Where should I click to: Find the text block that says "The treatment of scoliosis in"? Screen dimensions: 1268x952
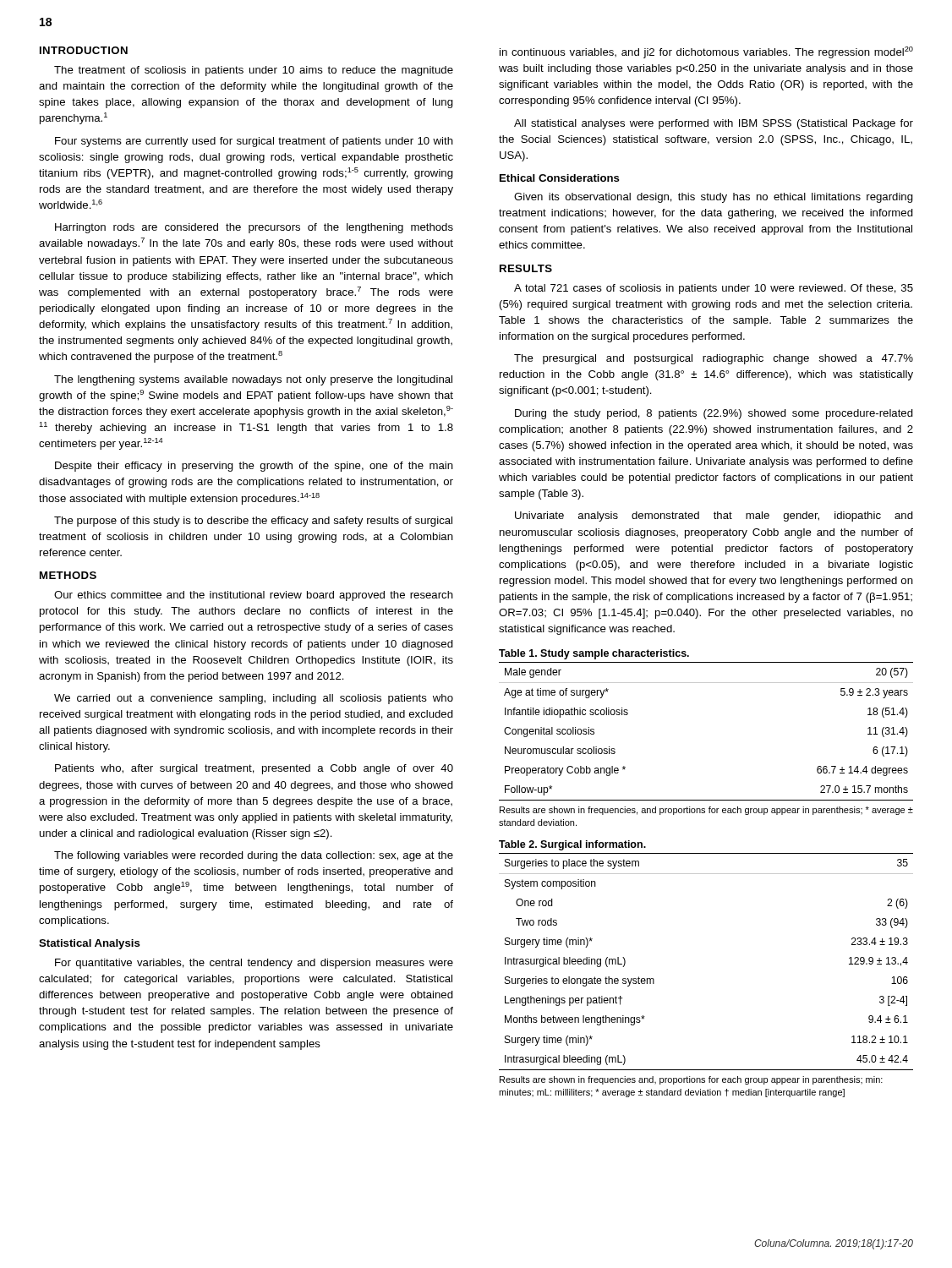(x=246, y=94)
